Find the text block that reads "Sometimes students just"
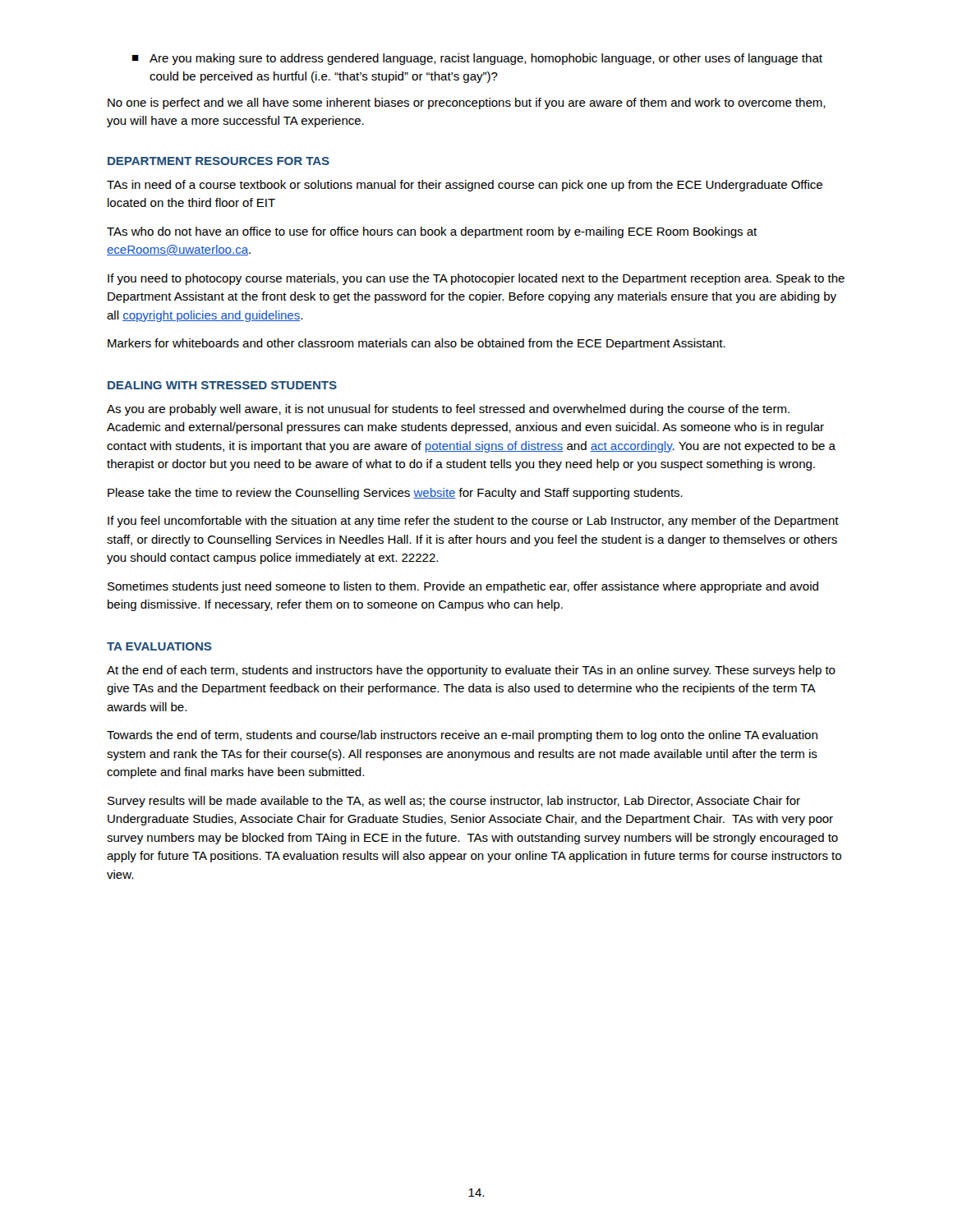This screenshot has height=1232, width=953. (x=463, y=595)
